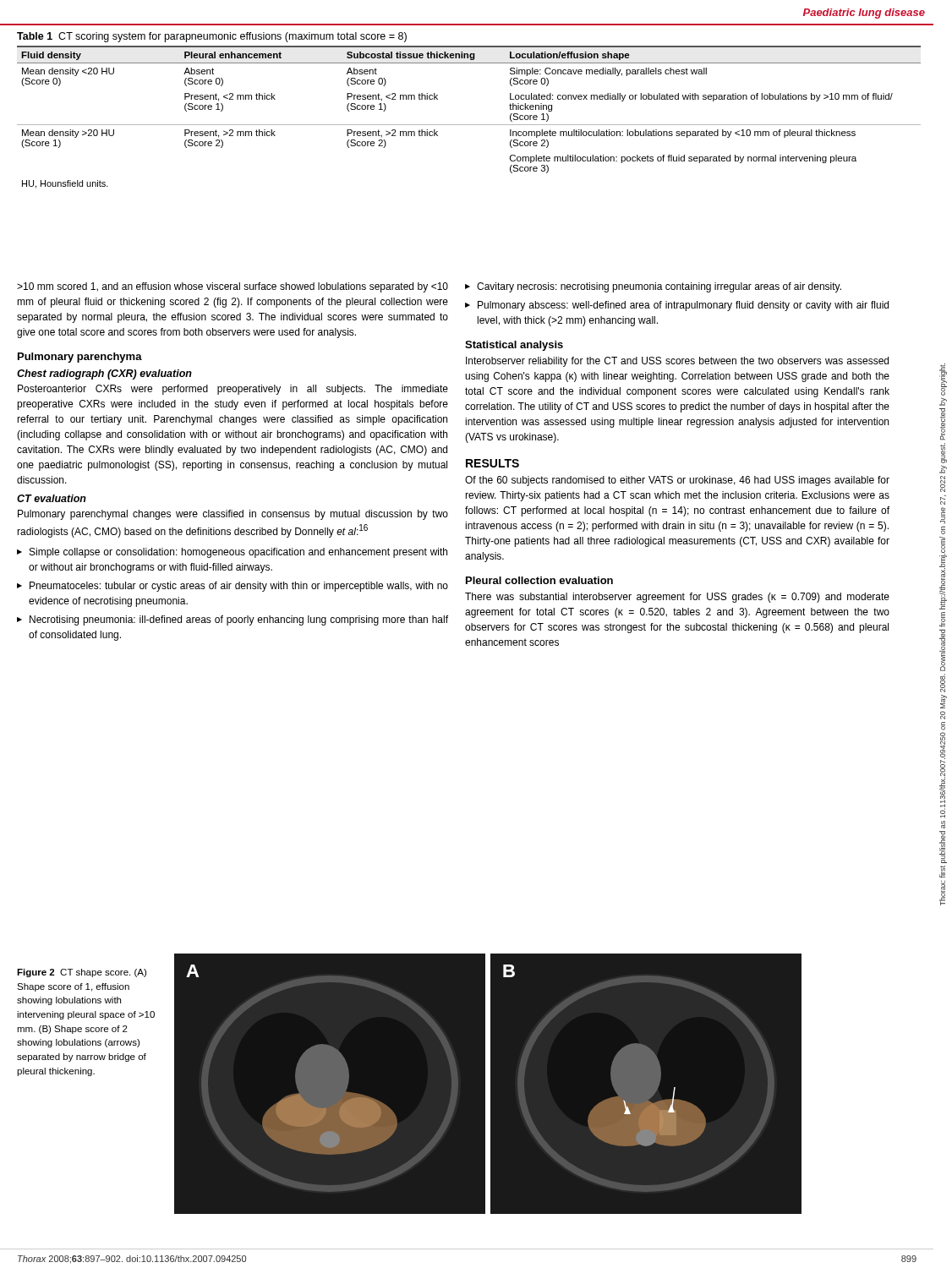Select the passage starting "Cavitary necrosis: necrotising pneumonia containing irregular"
Viewport: 952px width, 1268px height.
659,287
